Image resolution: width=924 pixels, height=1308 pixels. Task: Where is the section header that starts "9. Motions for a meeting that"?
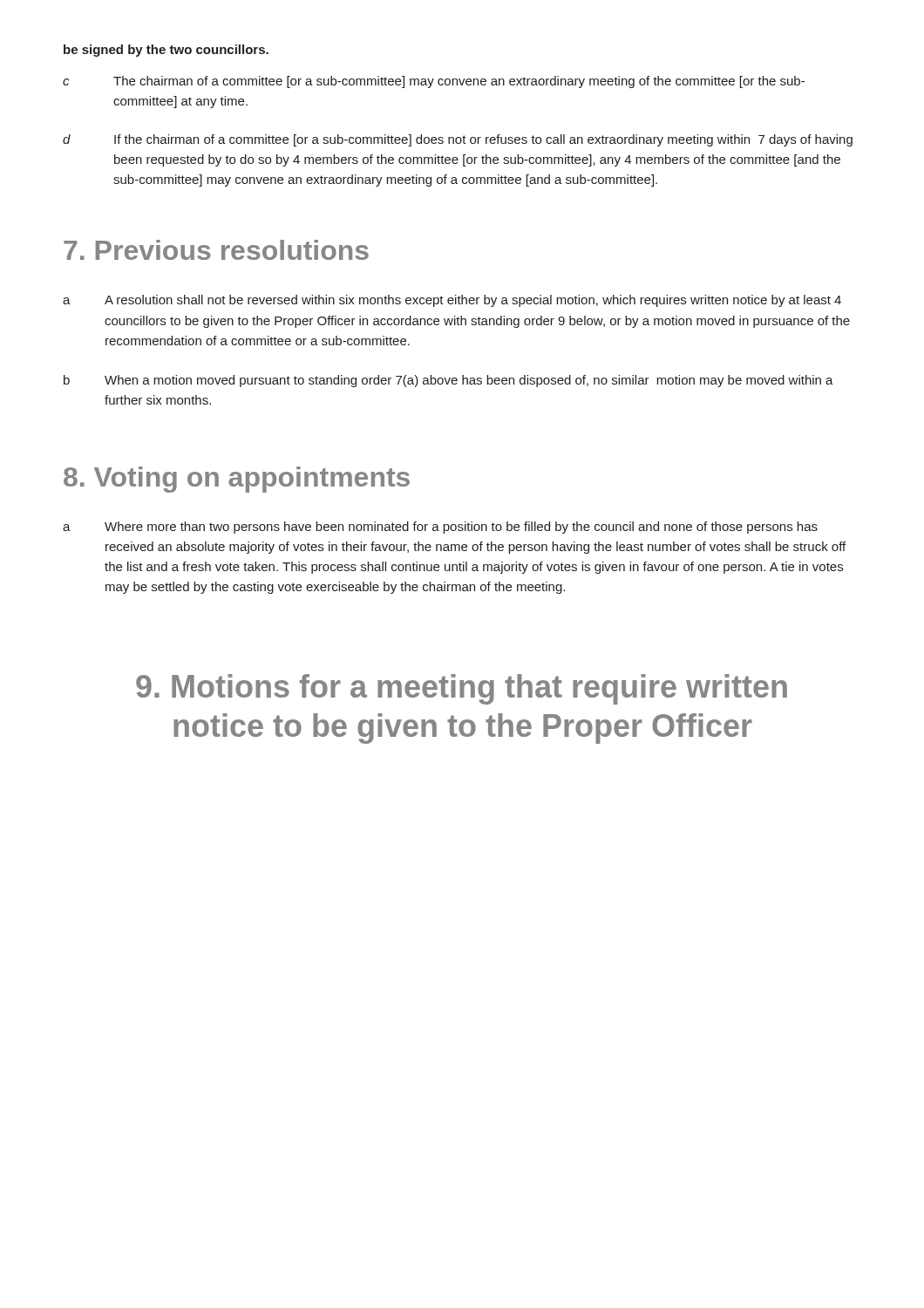point(462,706)
